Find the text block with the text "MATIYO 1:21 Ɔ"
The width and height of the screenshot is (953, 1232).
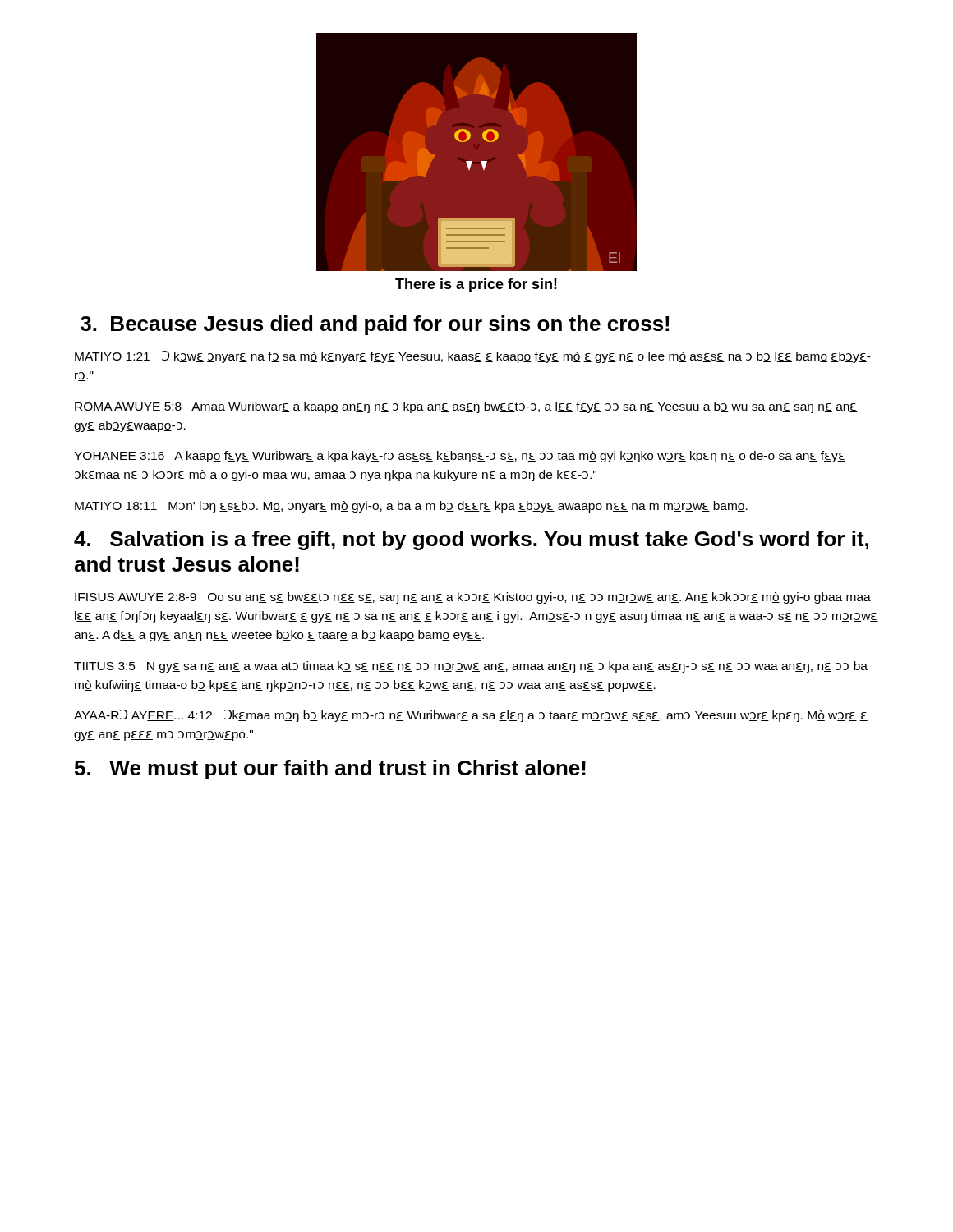(472, 366)
